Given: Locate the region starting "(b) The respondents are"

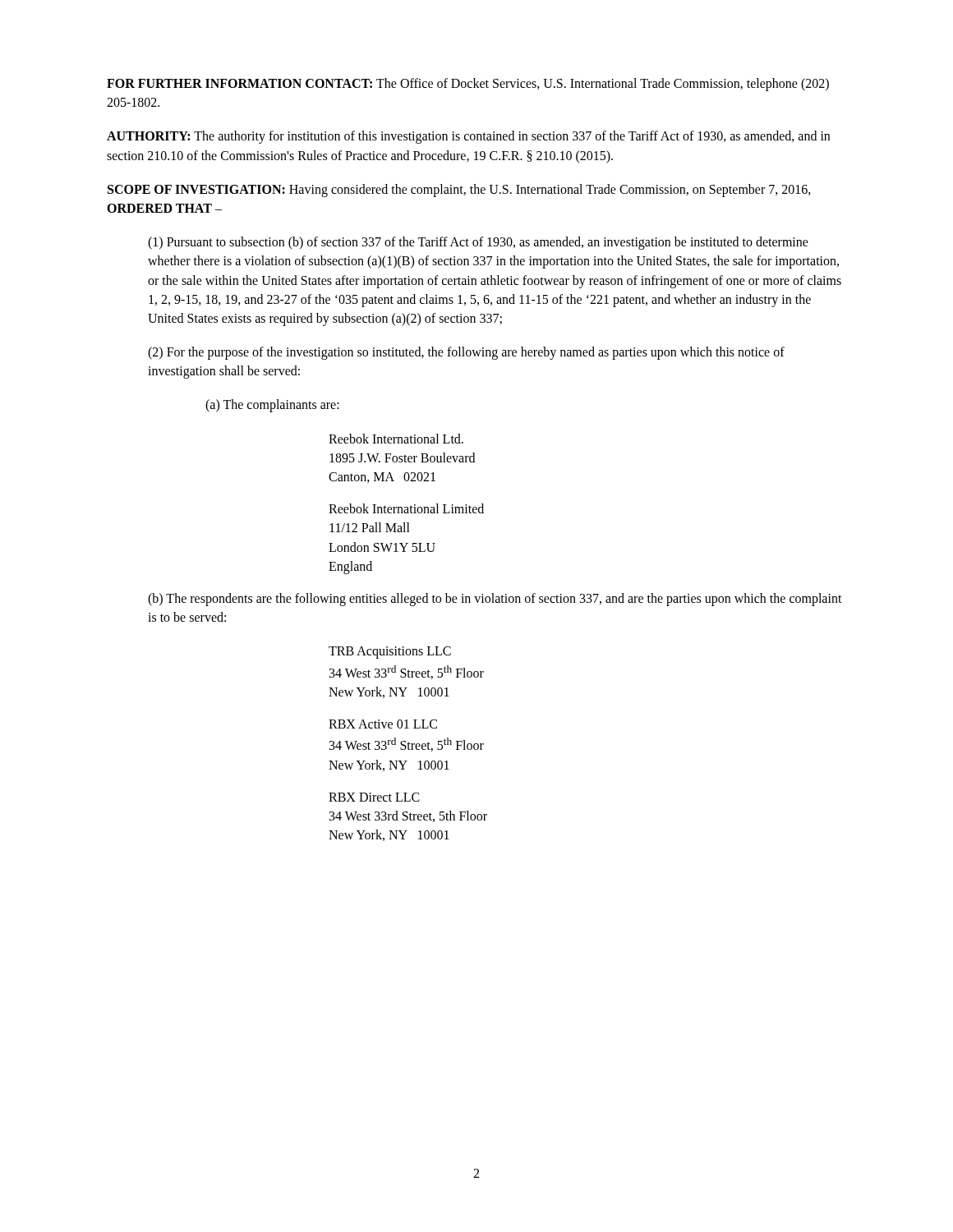Looking at the screenshot, I should 497,608.
